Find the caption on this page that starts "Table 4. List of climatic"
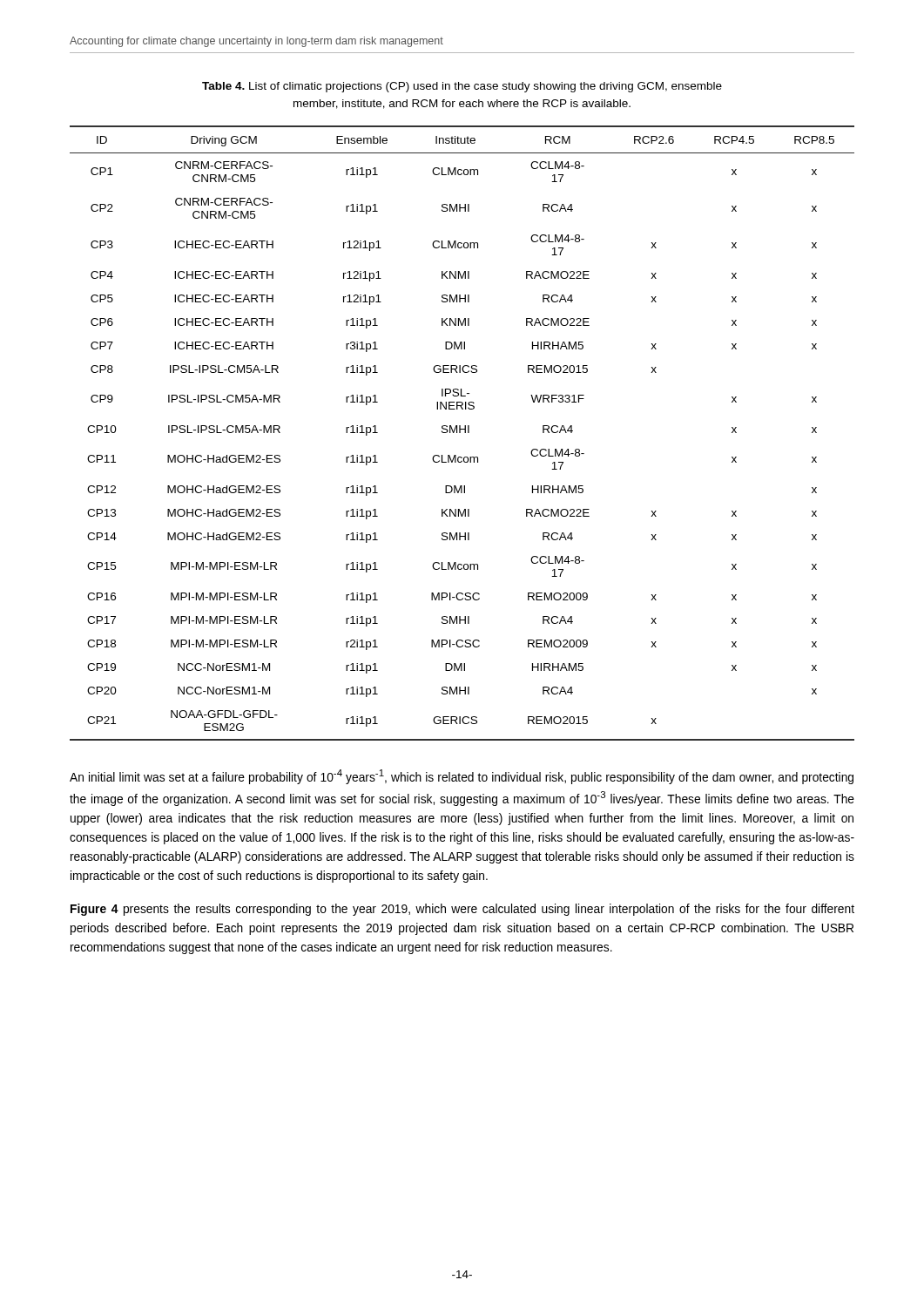 tap(462, 95)
